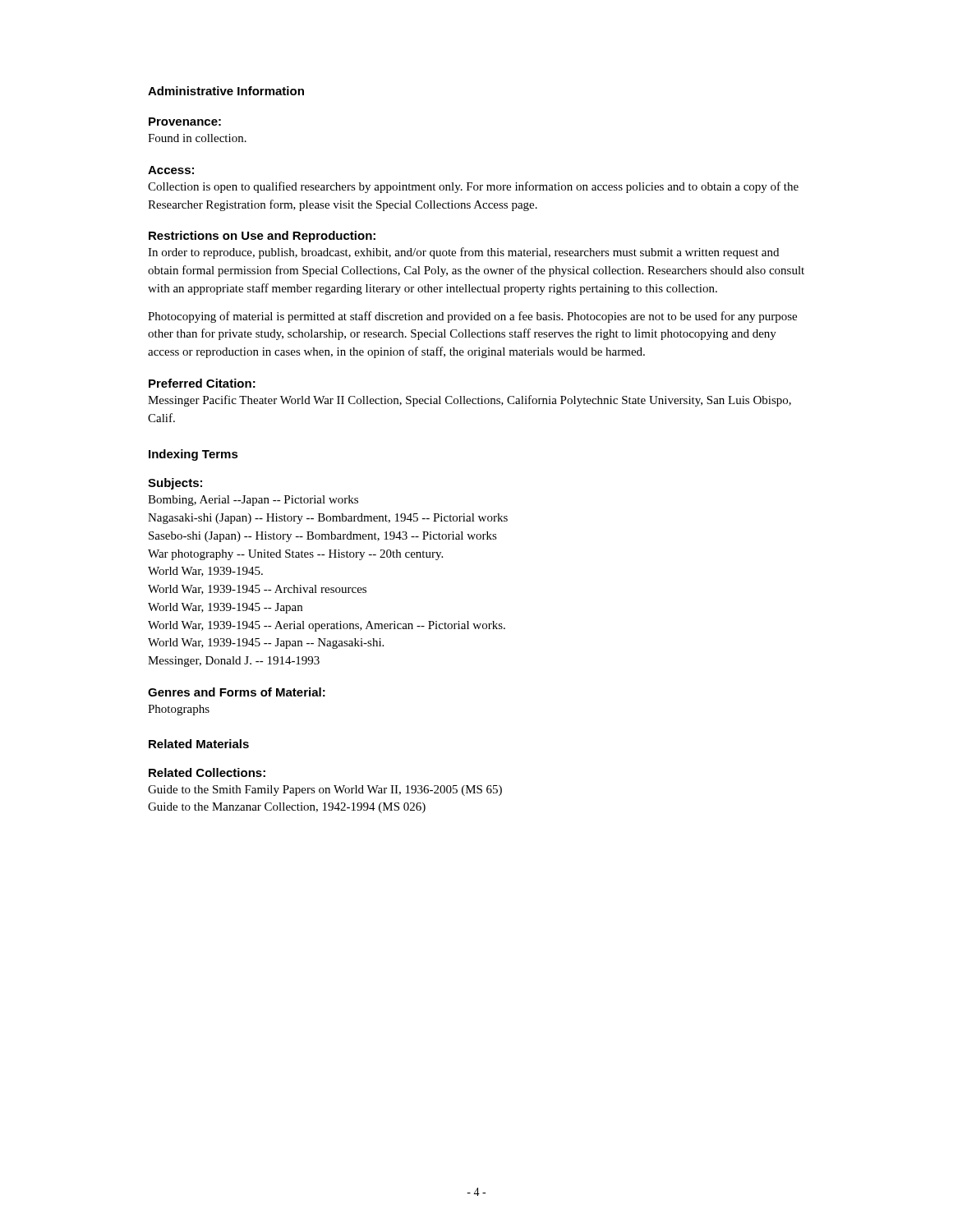Click on the text starting "Genres and Forms of Material:"

(237, 692)
